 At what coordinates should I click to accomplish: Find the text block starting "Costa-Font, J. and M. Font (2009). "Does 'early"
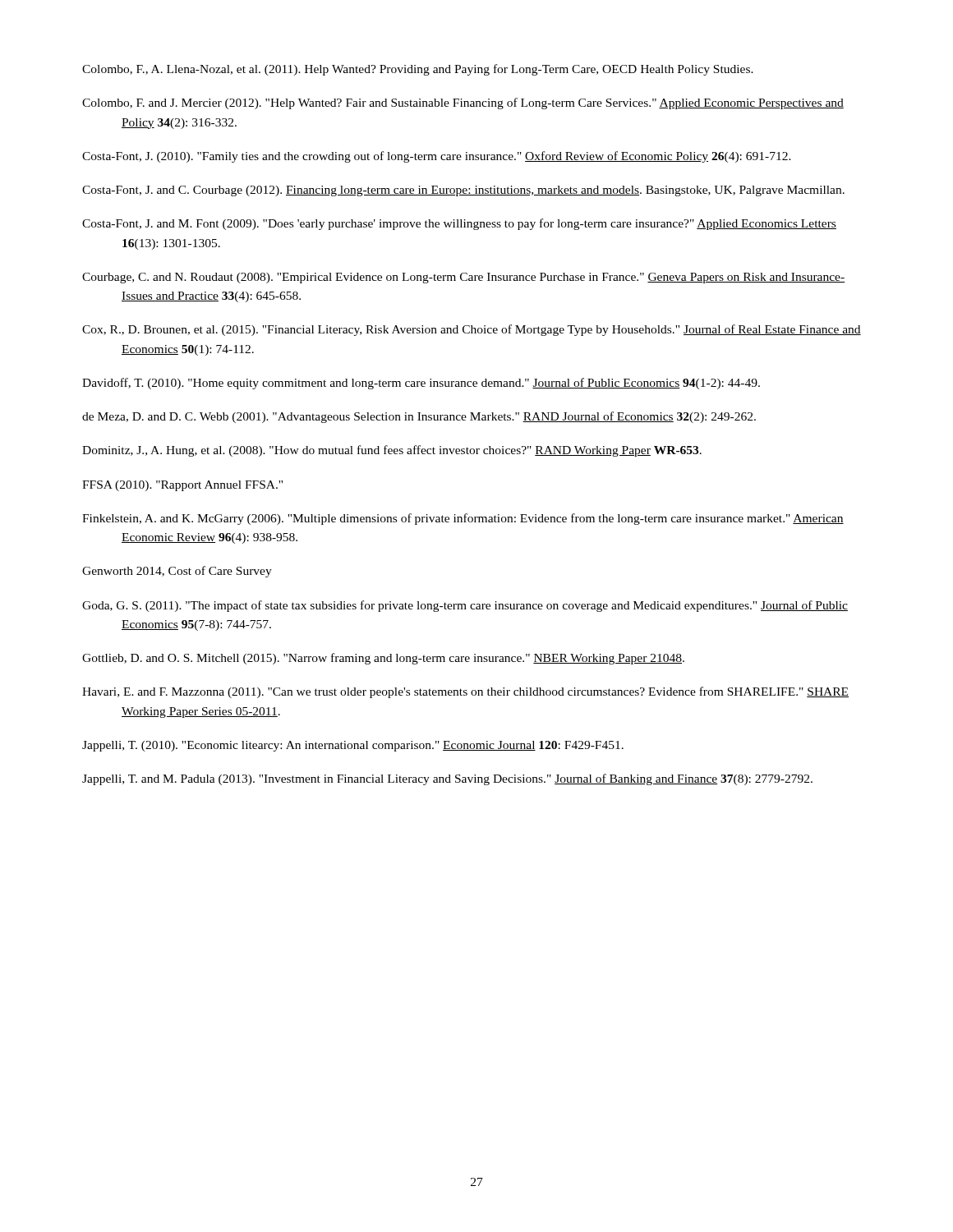click(459, 233)
